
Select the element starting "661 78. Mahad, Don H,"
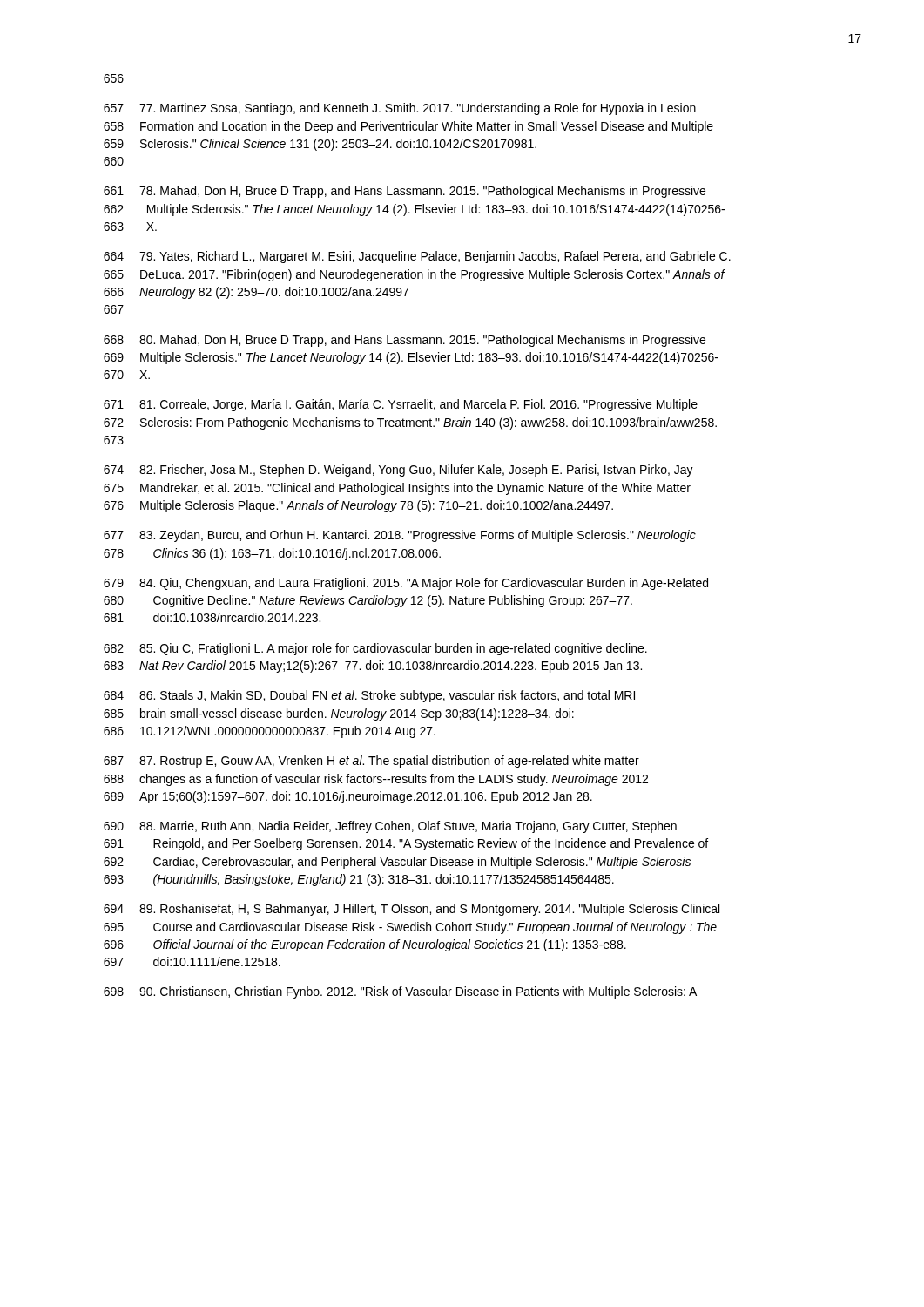pyautogui.click(x=462, y=209)
